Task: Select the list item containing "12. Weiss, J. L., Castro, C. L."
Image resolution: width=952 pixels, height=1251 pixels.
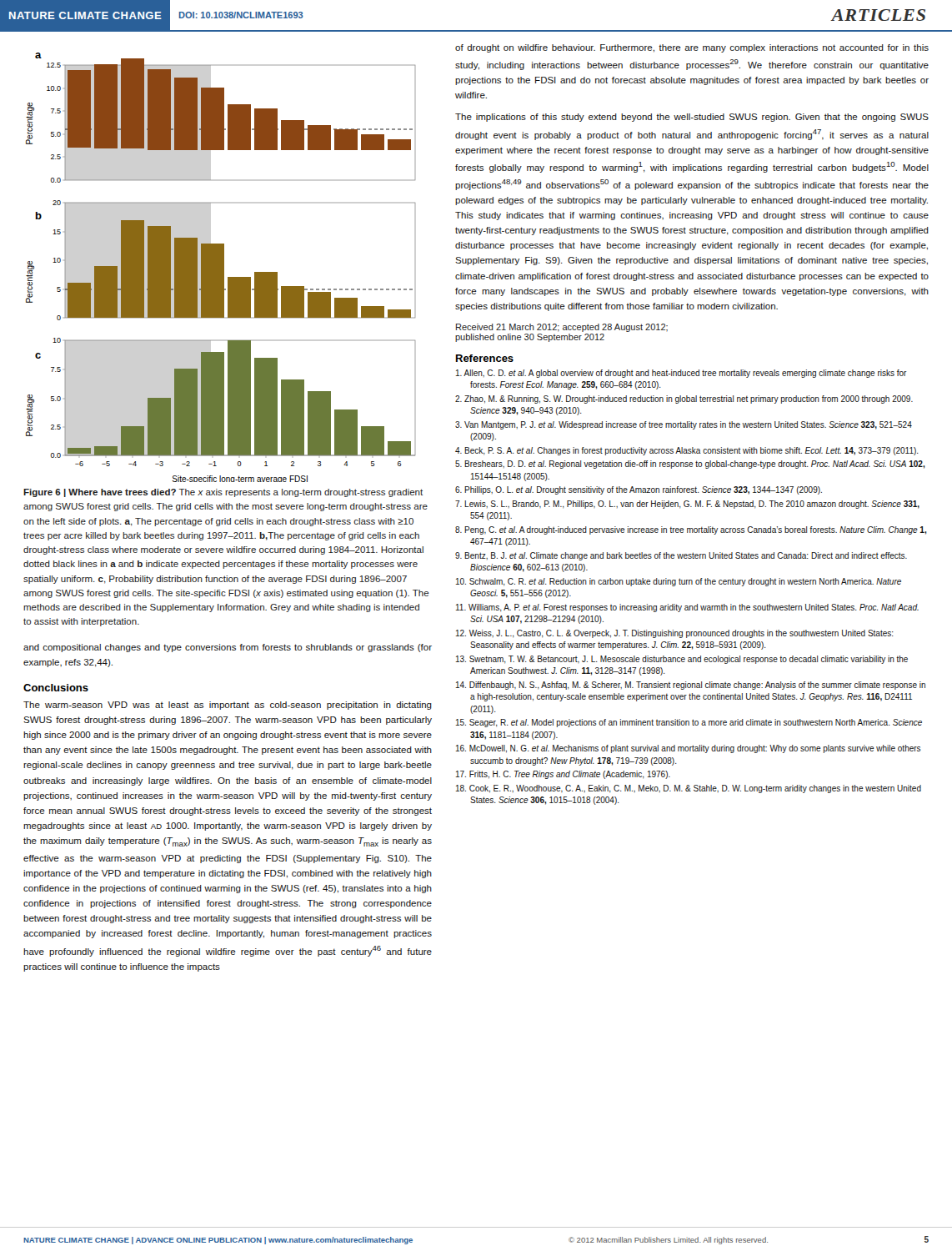Action: (x=674, y=639)
